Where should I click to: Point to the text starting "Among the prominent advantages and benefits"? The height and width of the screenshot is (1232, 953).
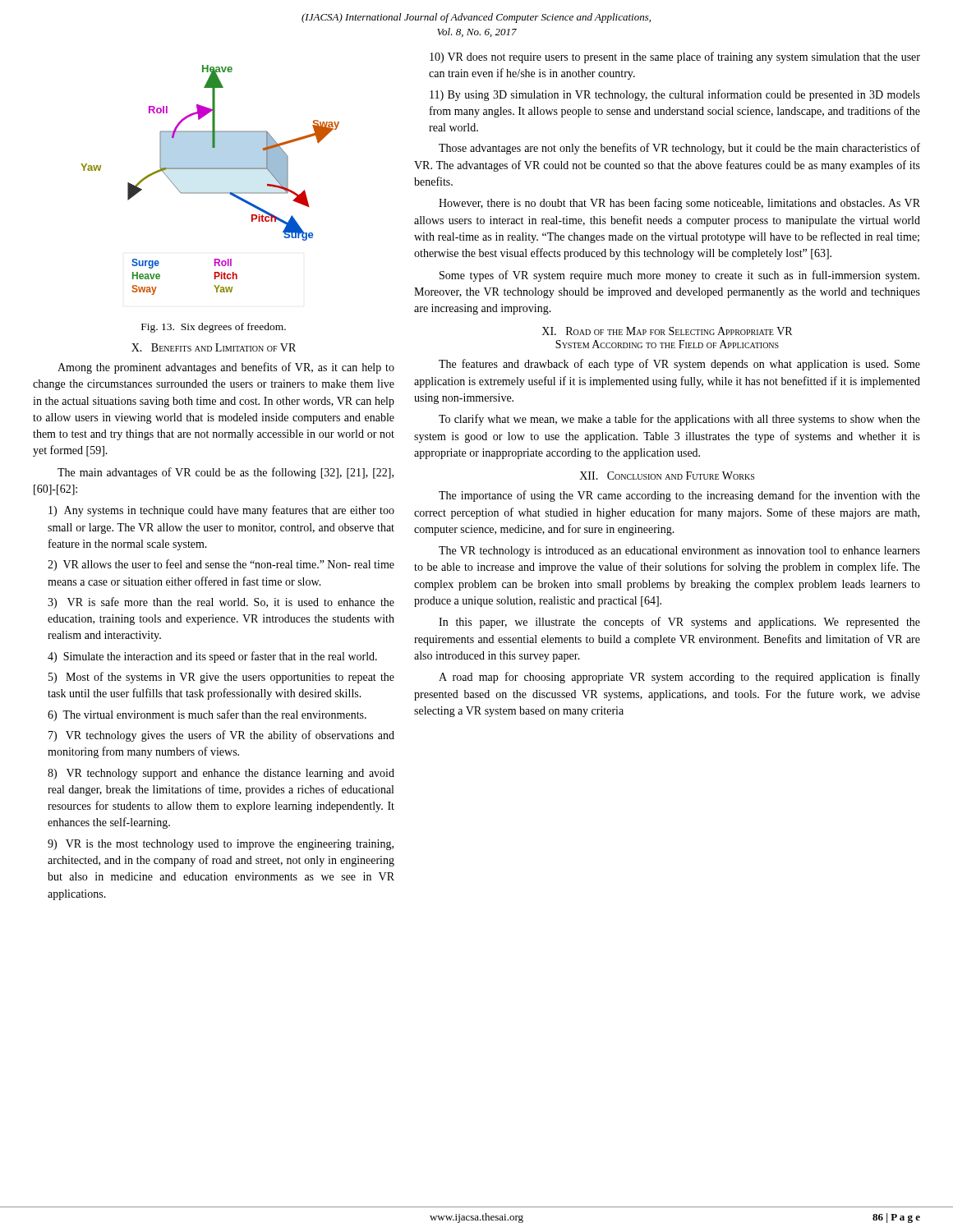pyautogui.click(x=214, y=409)
